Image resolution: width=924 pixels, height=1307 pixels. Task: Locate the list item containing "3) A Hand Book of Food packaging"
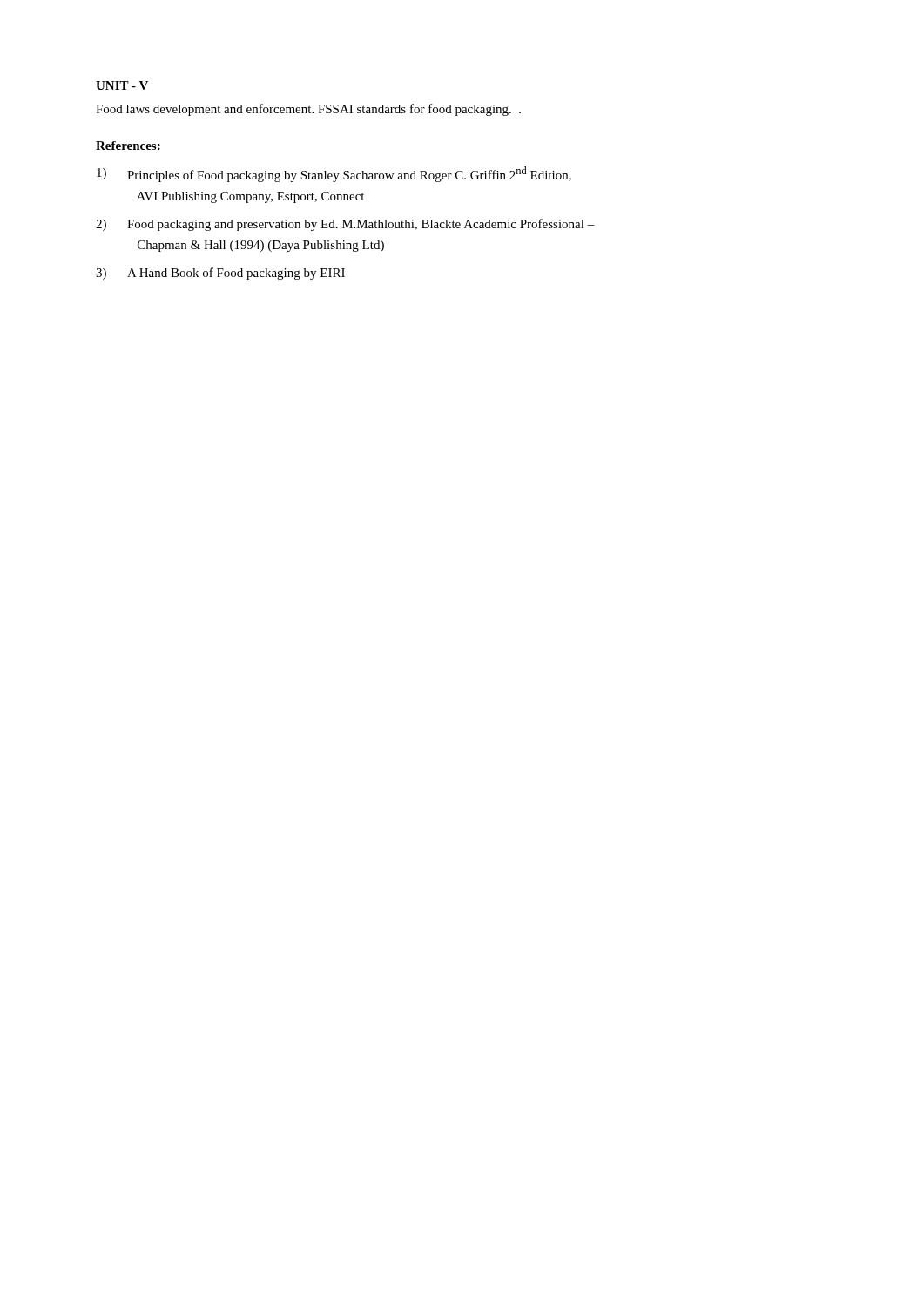[221, 273]
